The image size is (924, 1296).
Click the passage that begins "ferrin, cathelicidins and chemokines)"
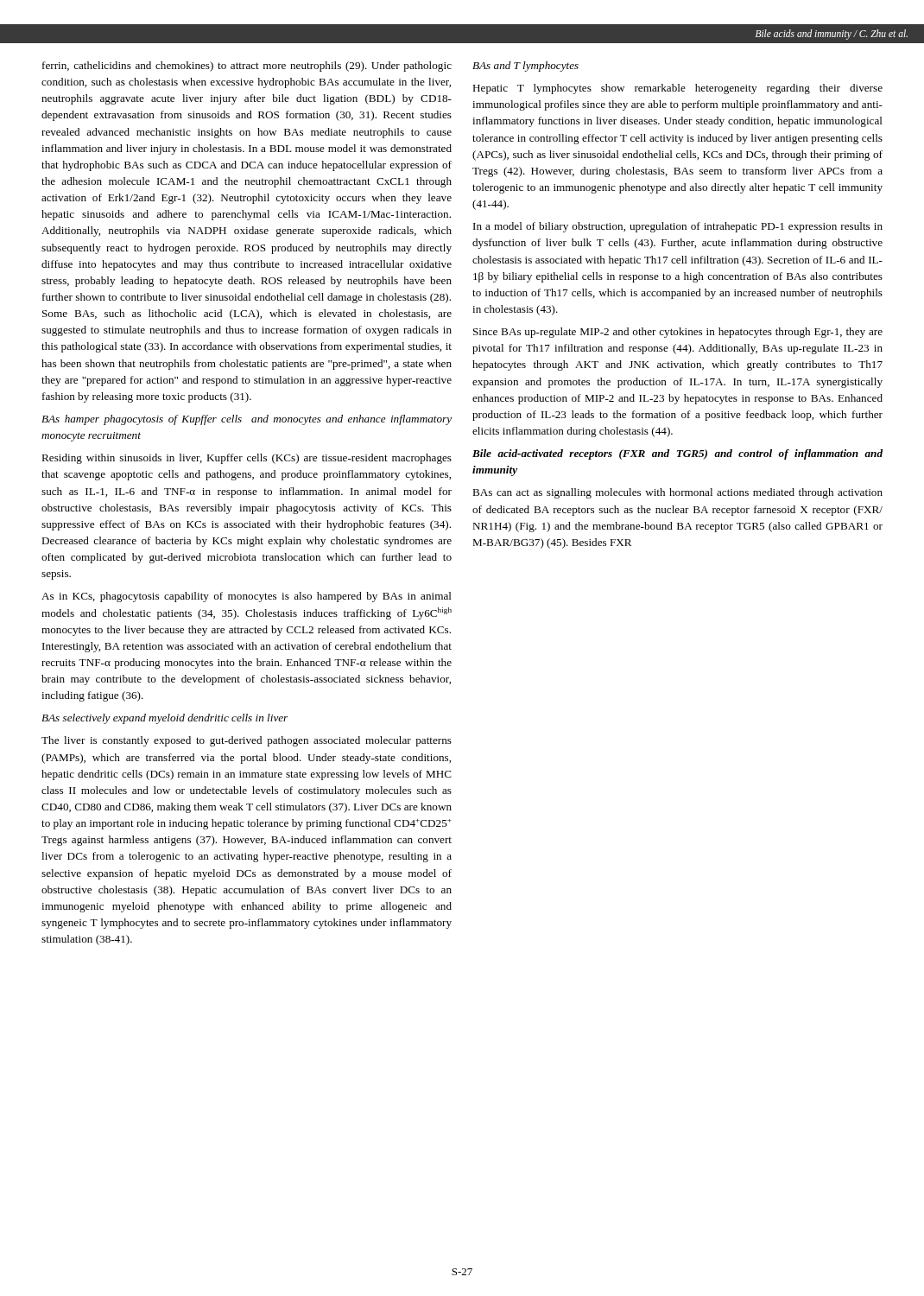click(x=247, y=231)
